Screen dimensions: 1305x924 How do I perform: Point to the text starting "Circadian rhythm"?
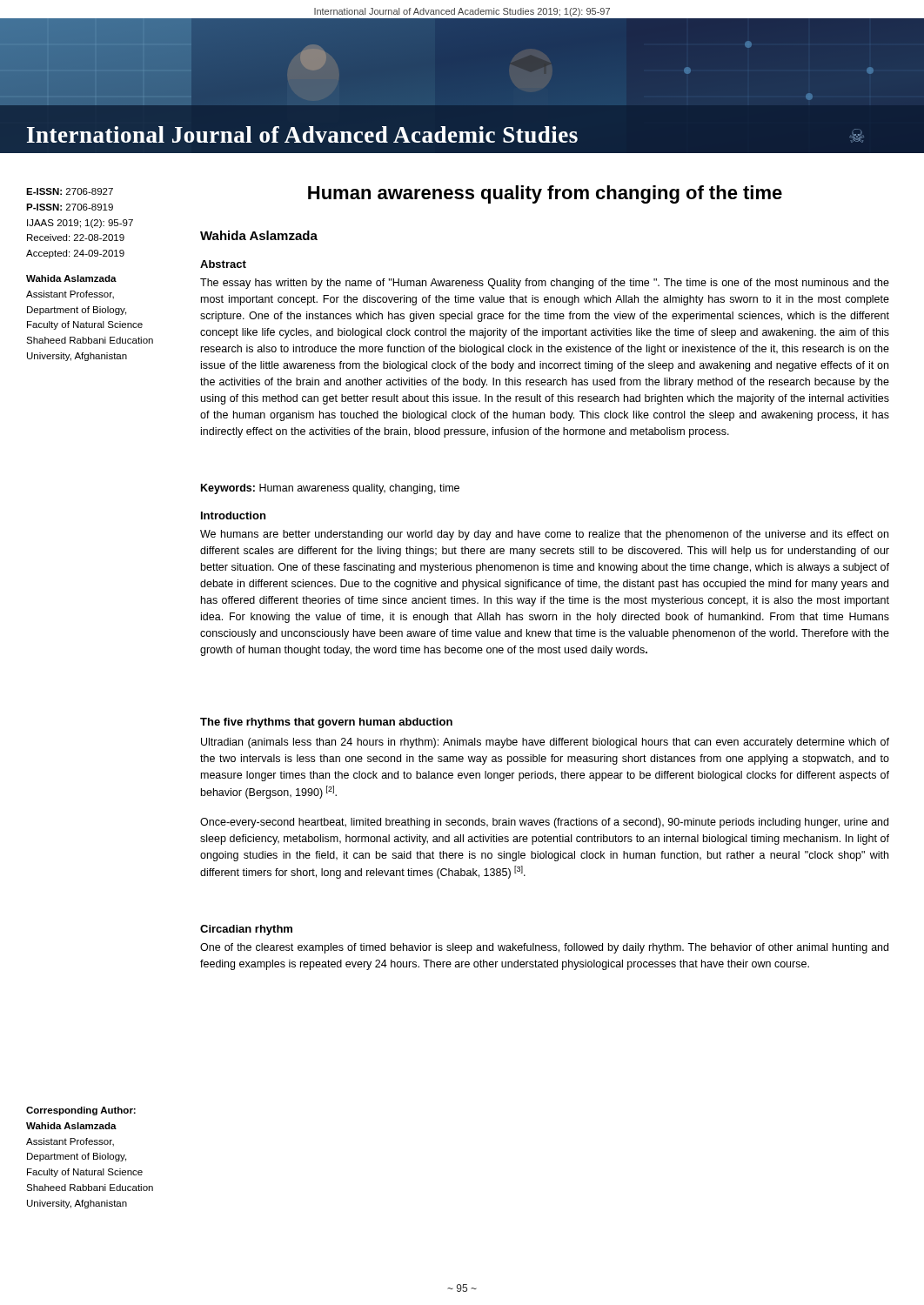point(247,929)
